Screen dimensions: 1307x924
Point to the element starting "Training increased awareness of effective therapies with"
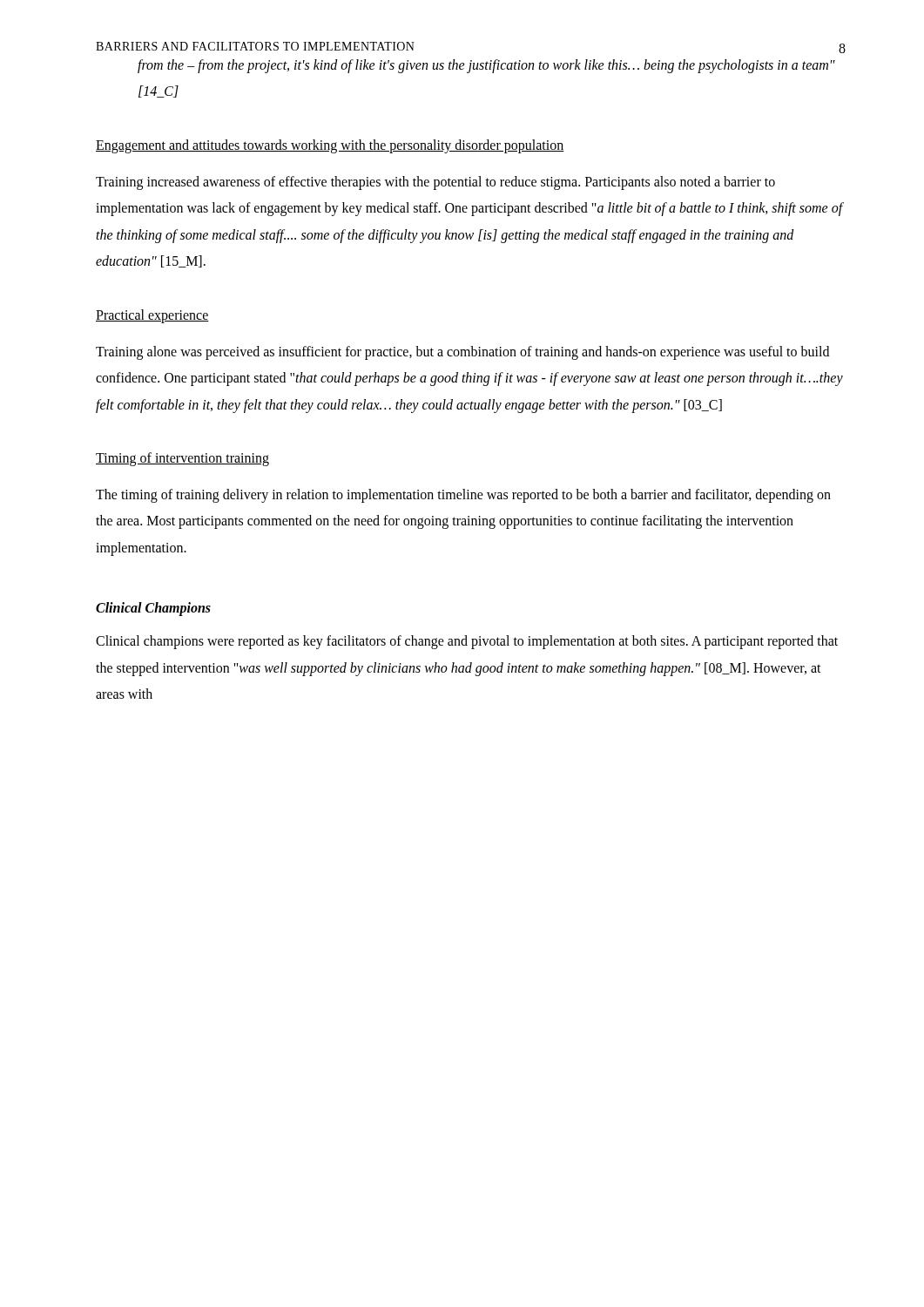(x=469, y=221)
